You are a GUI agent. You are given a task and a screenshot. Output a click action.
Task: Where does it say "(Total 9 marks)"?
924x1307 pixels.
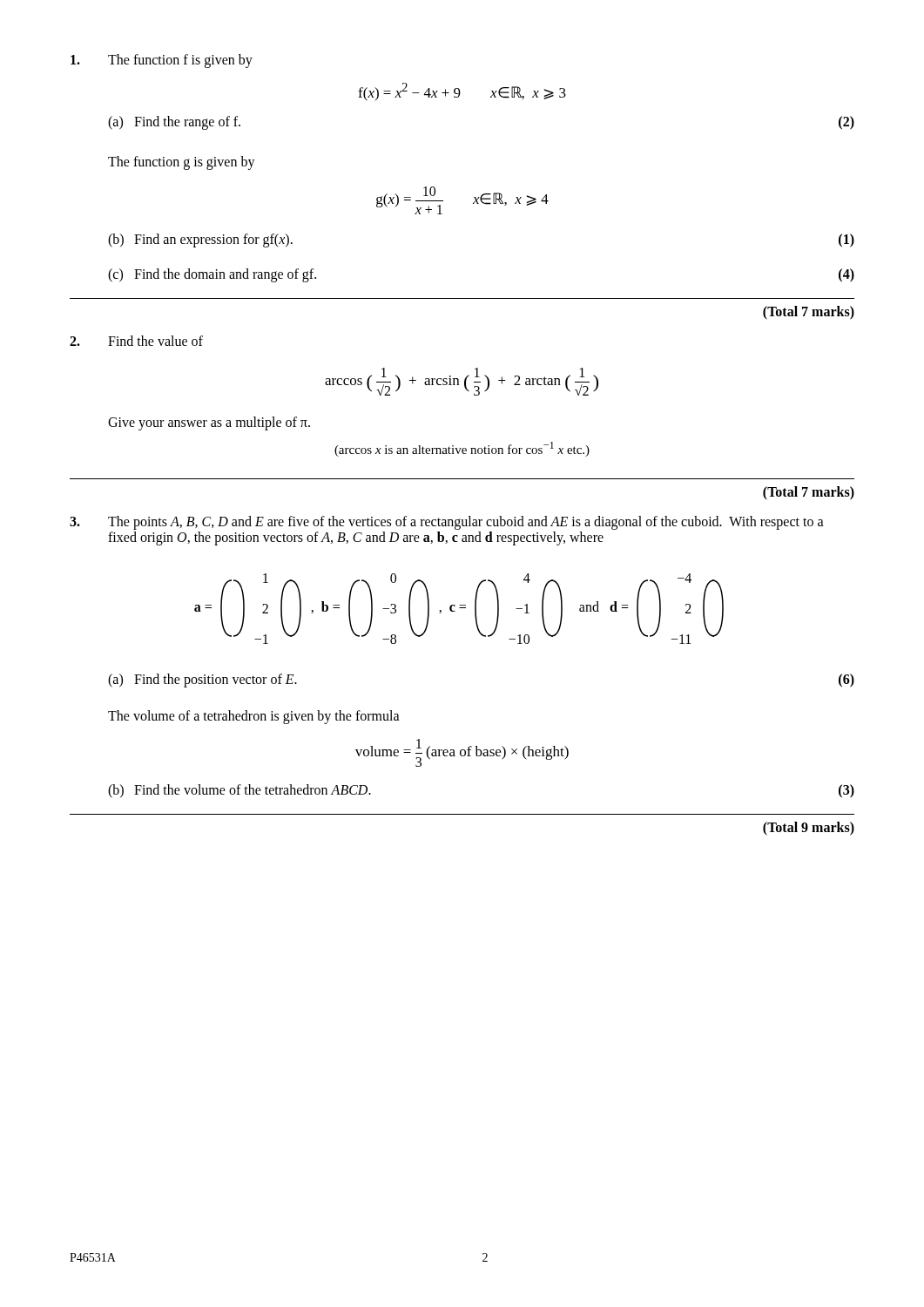pos(809,828)
